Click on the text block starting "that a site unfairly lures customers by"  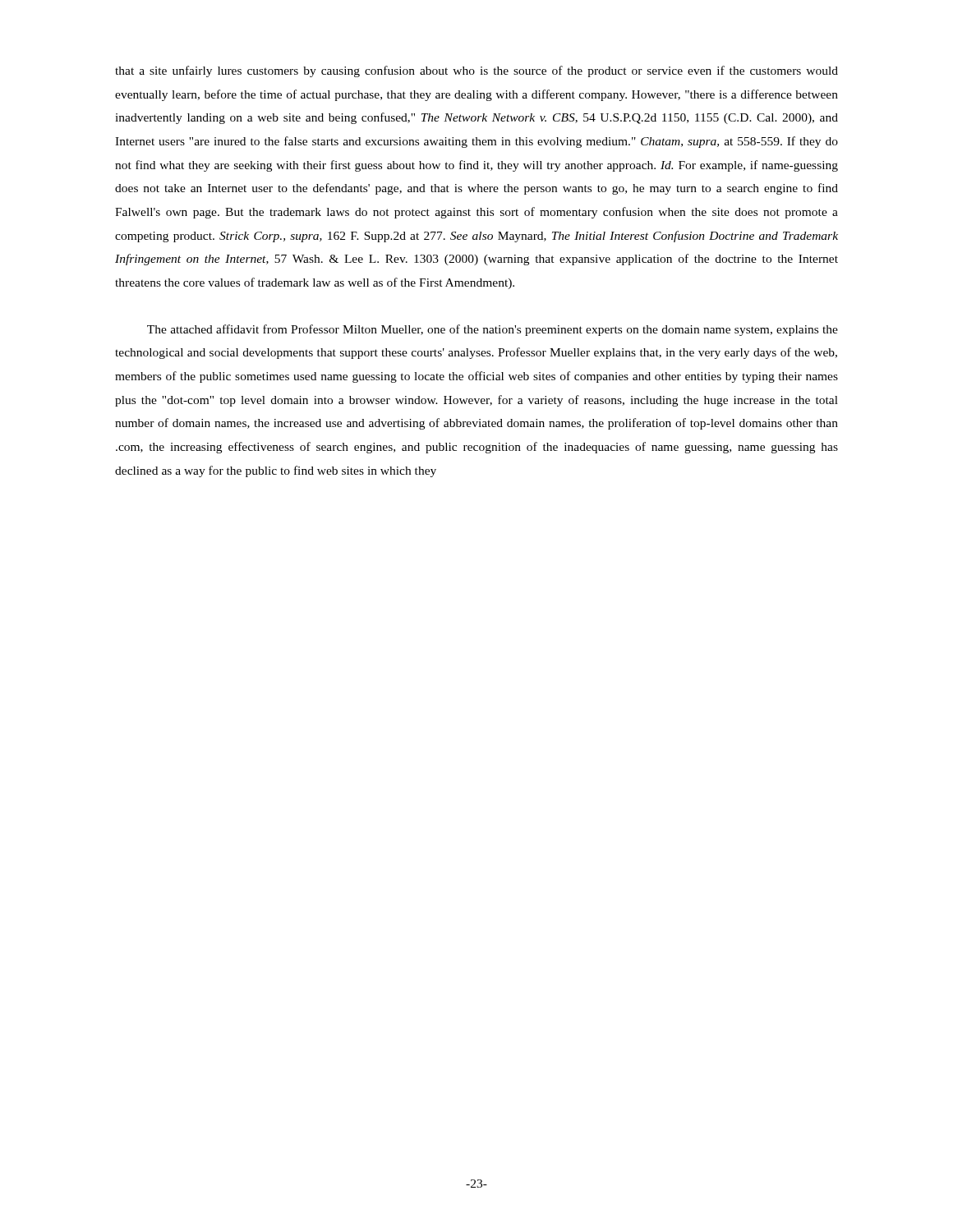tap(476, 176)
